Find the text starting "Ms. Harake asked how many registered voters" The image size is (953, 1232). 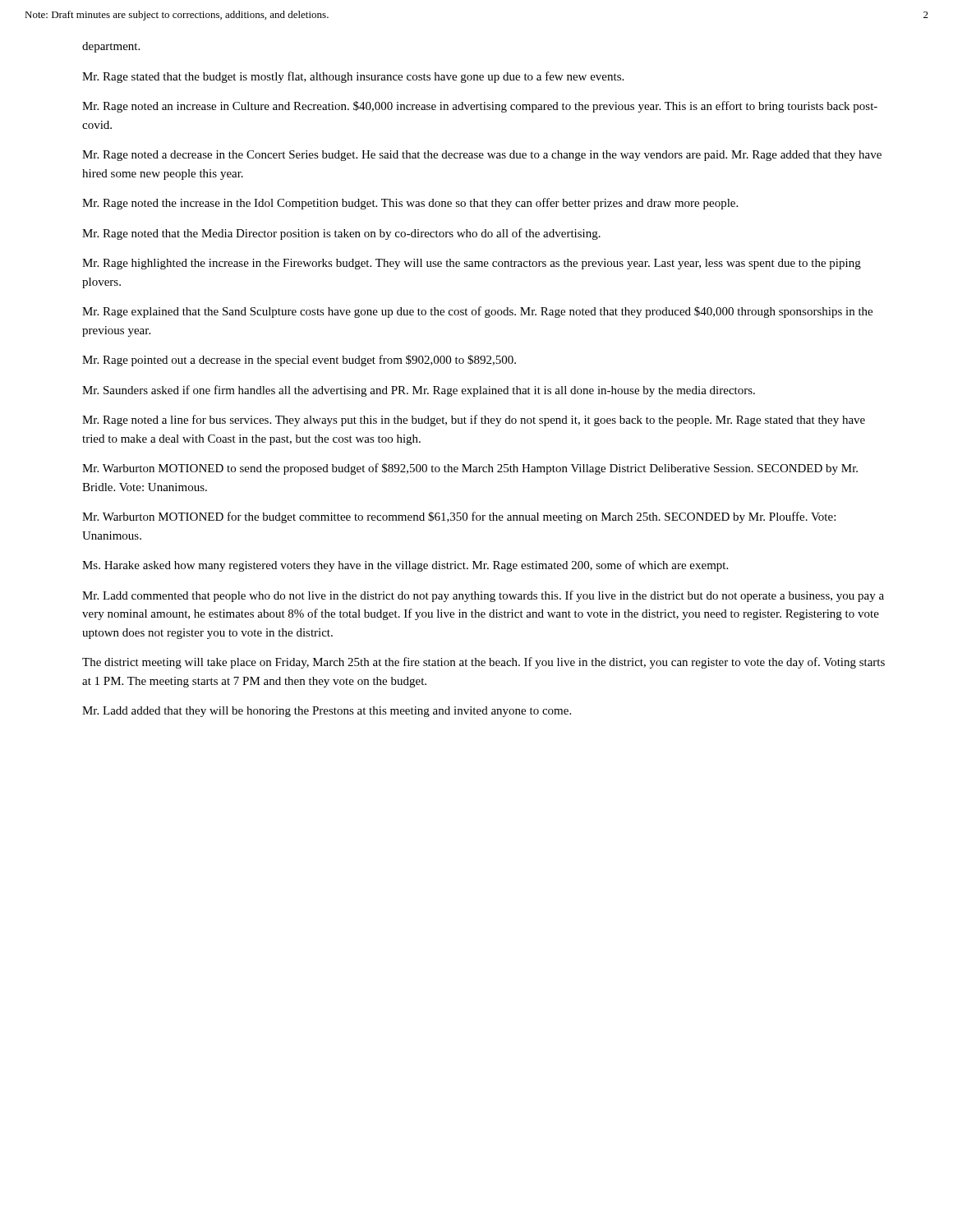coord(406,565)
